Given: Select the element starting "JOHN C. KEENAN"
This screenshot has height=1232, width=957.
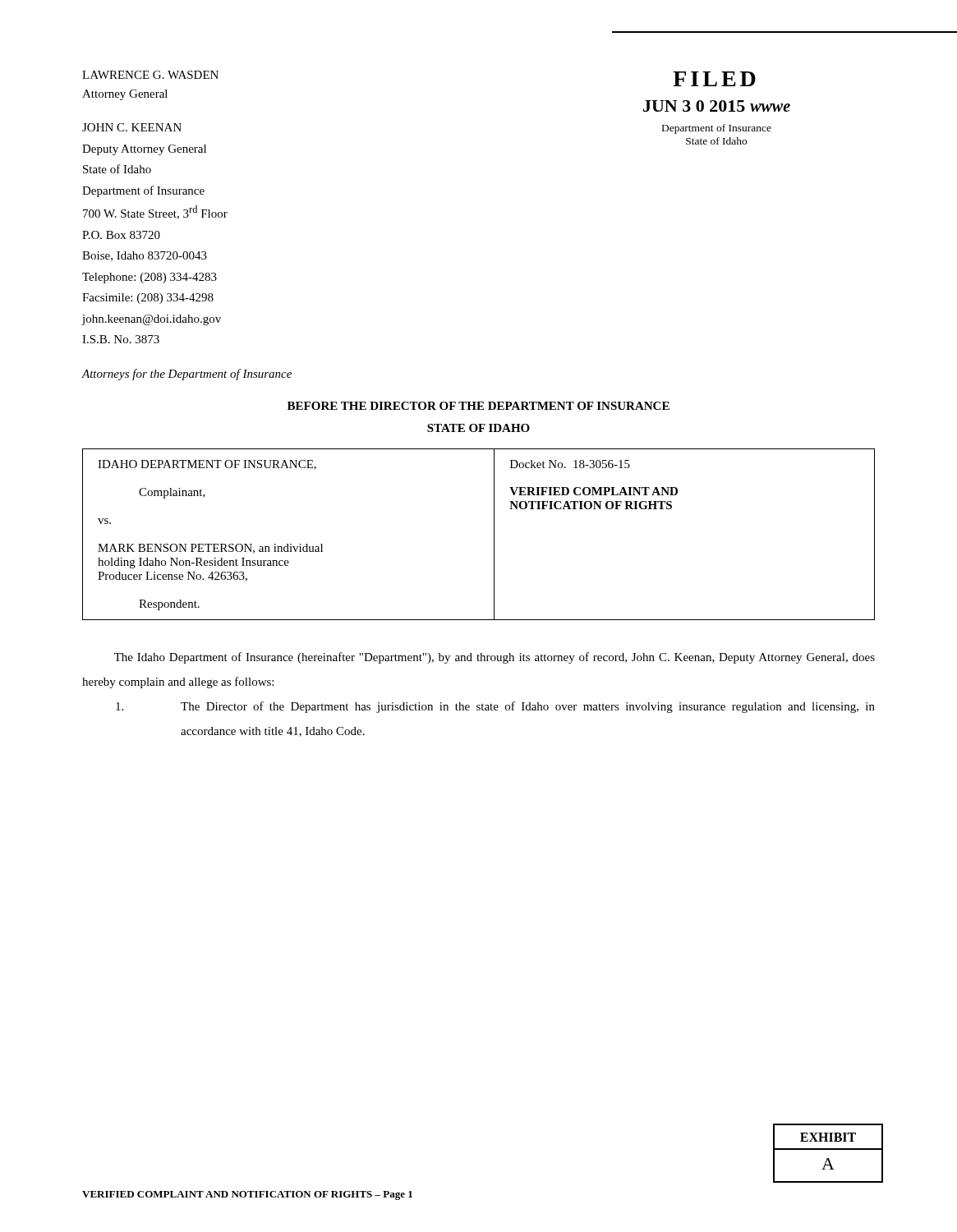Looking at the screenshot, I should point(155,233).
